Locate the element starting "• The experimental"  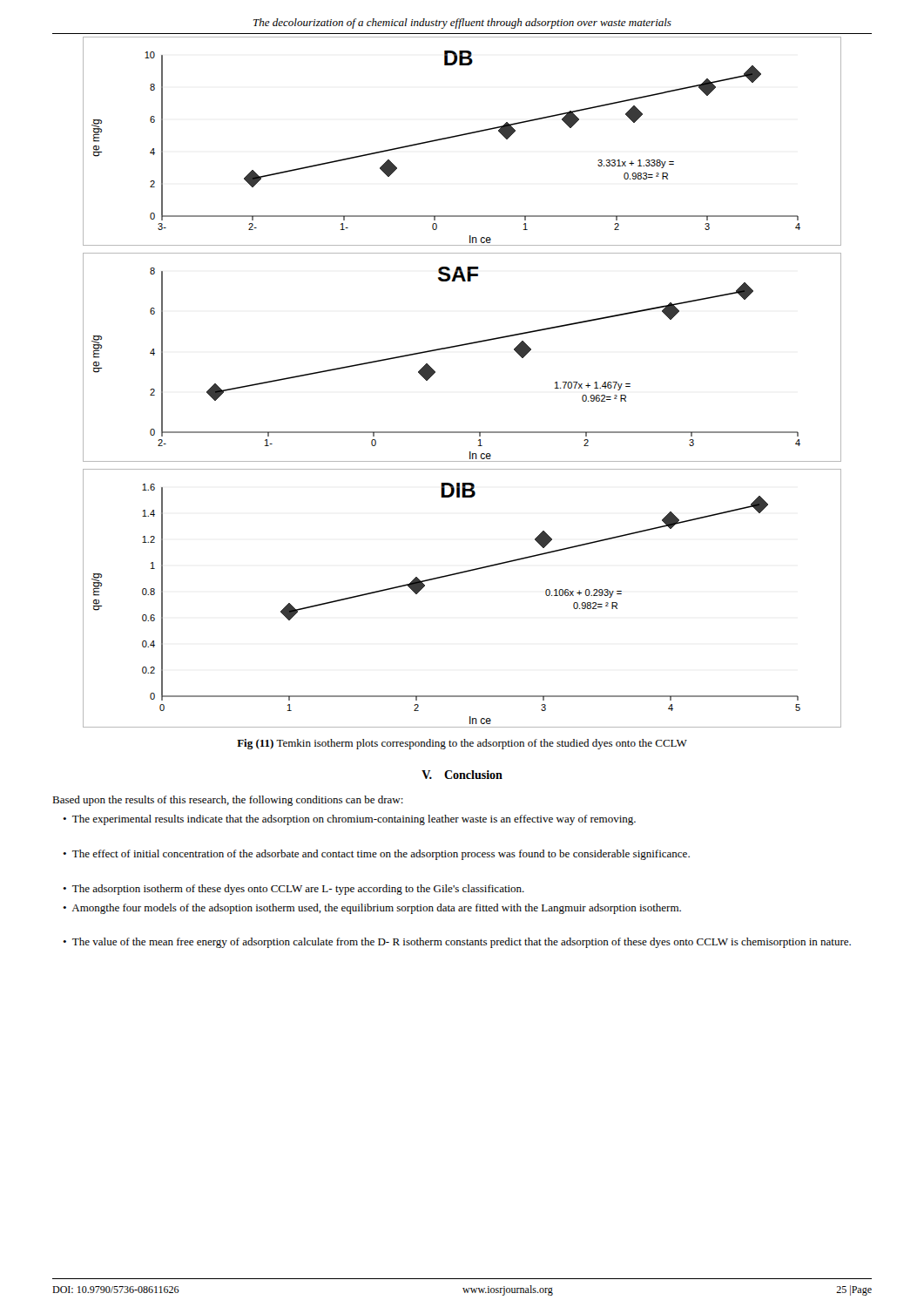350,819
